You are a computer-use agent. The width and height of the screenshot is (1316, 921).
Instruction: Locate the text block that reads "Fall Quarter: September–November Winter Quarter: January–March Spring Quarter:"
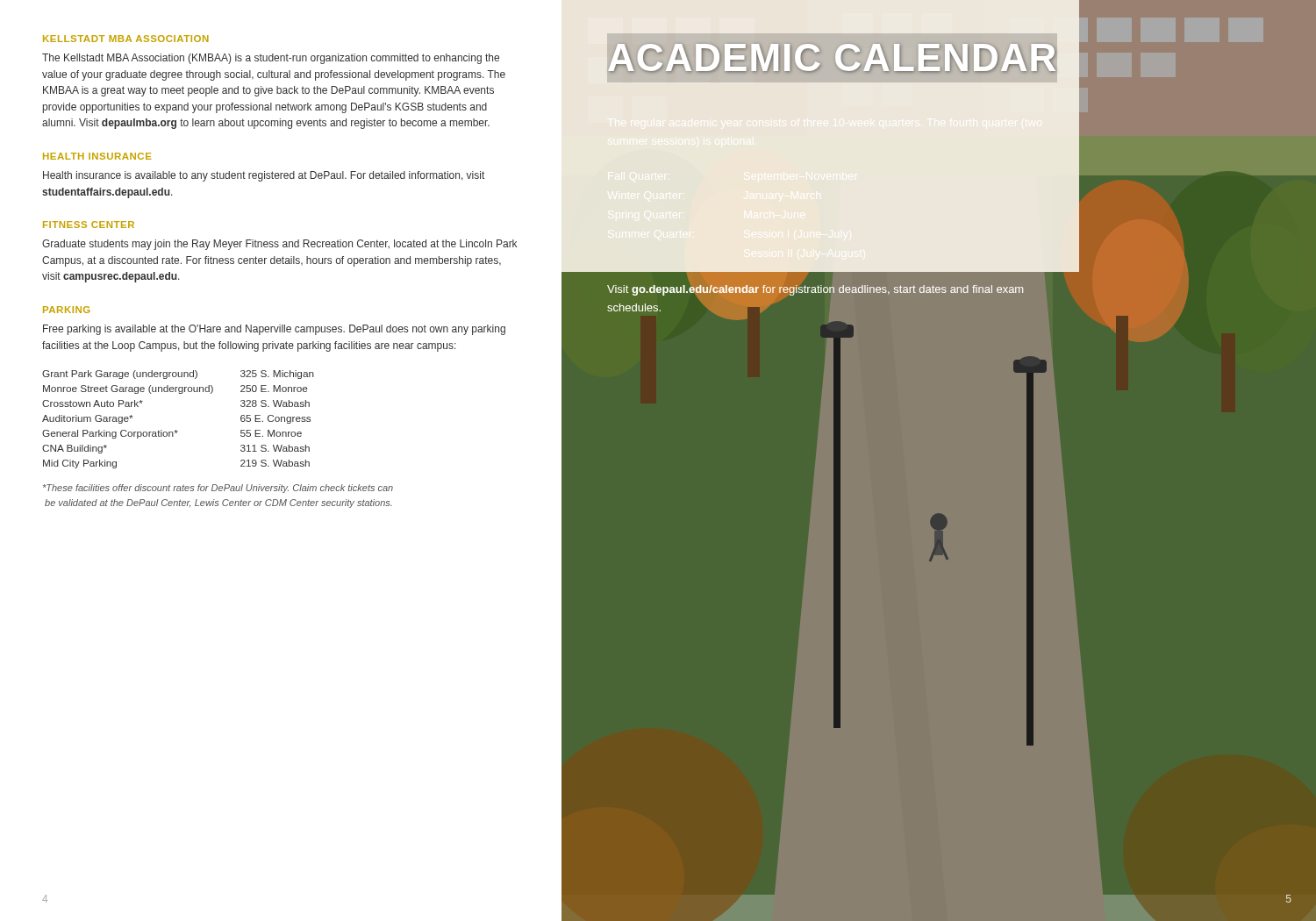(939, 215)
